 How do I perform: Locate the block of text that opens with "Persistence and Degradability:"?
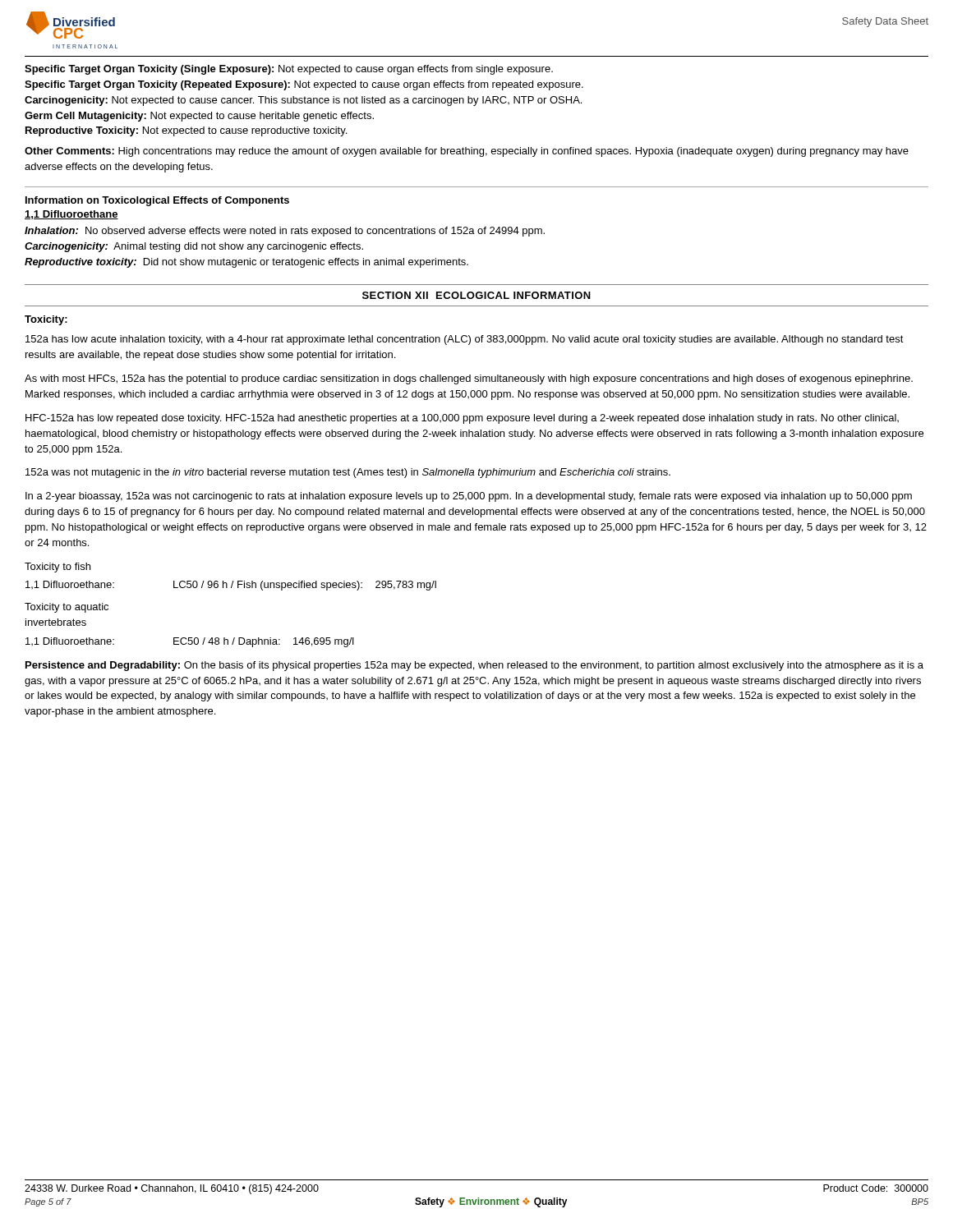click(474, 688)
